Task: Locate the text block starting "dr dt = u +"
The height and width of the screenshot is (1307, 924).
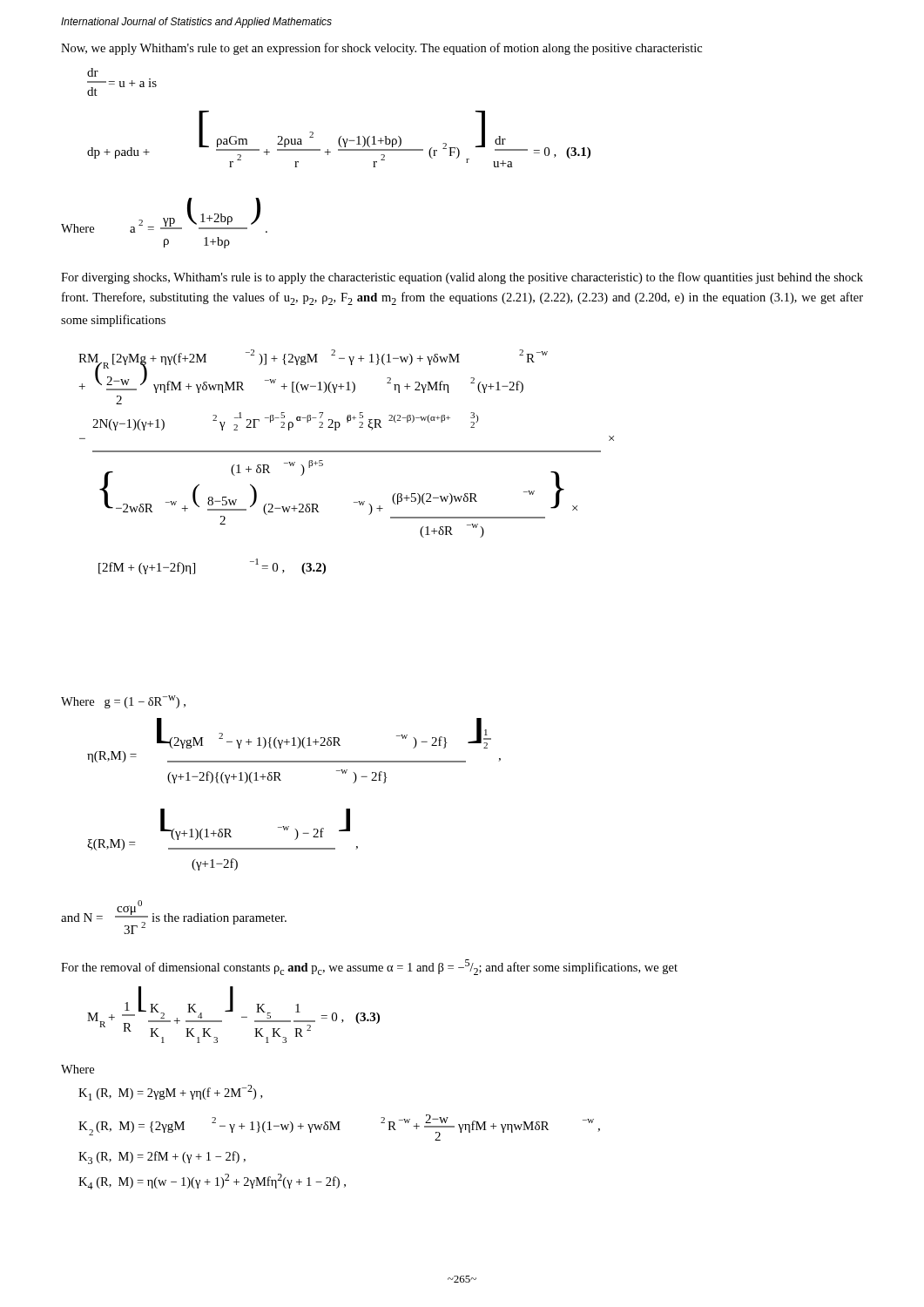Action: tap(122, 82)
